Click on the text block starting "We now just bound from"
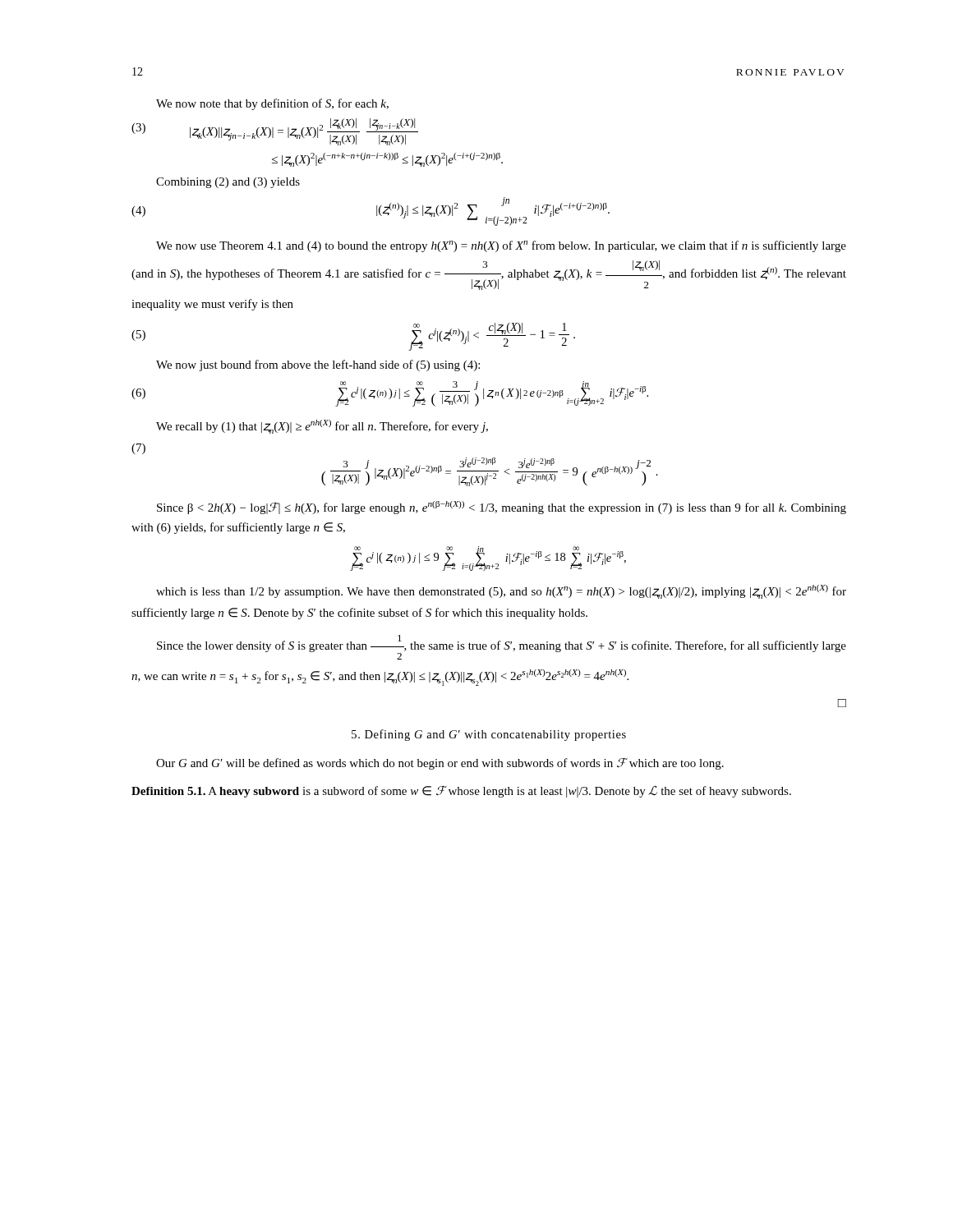The width and height of the screenshot is (953, 1232). click(318, 365)
